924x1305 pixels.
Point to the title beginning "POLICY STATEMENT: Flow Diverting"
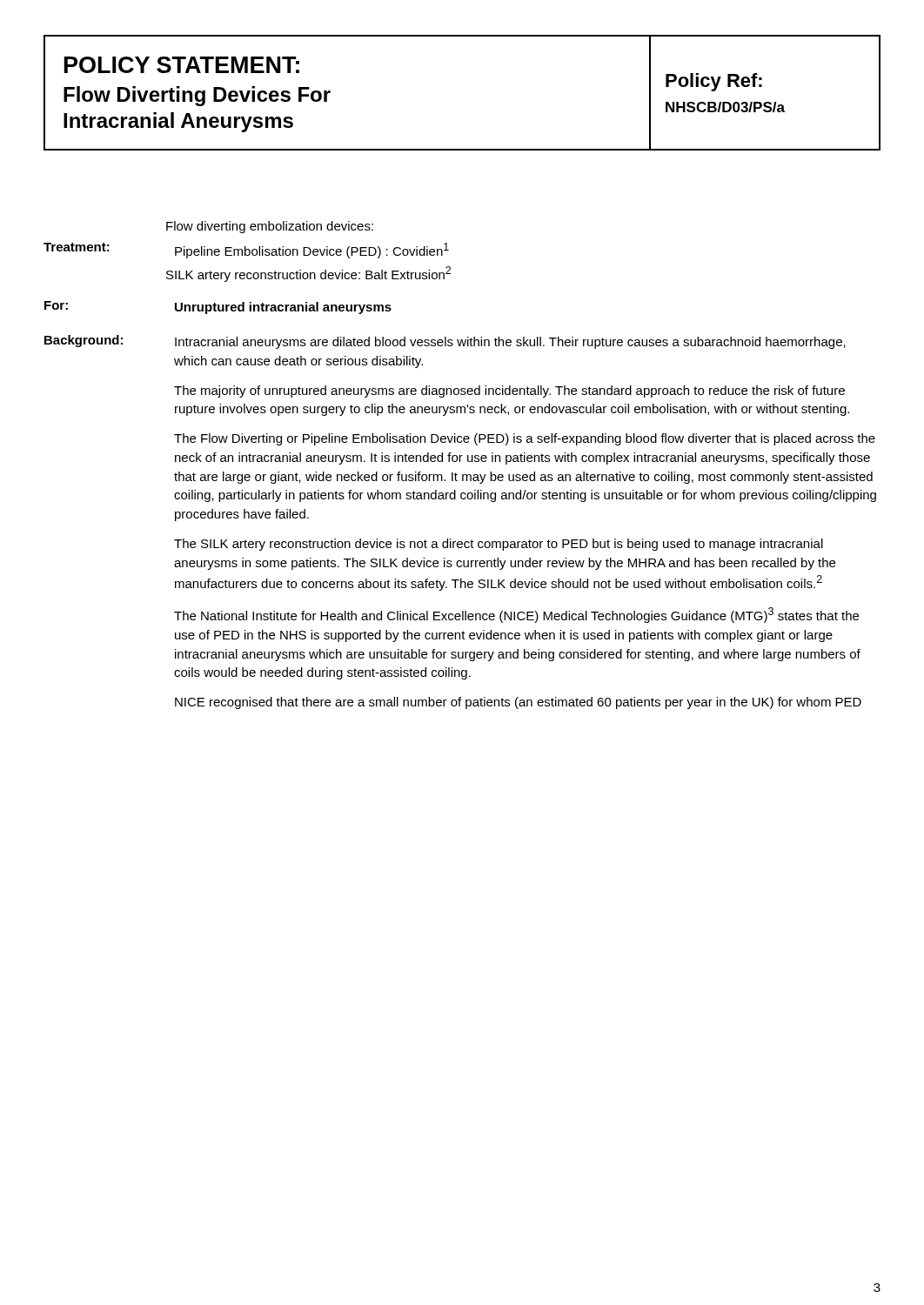pos(462,93)
